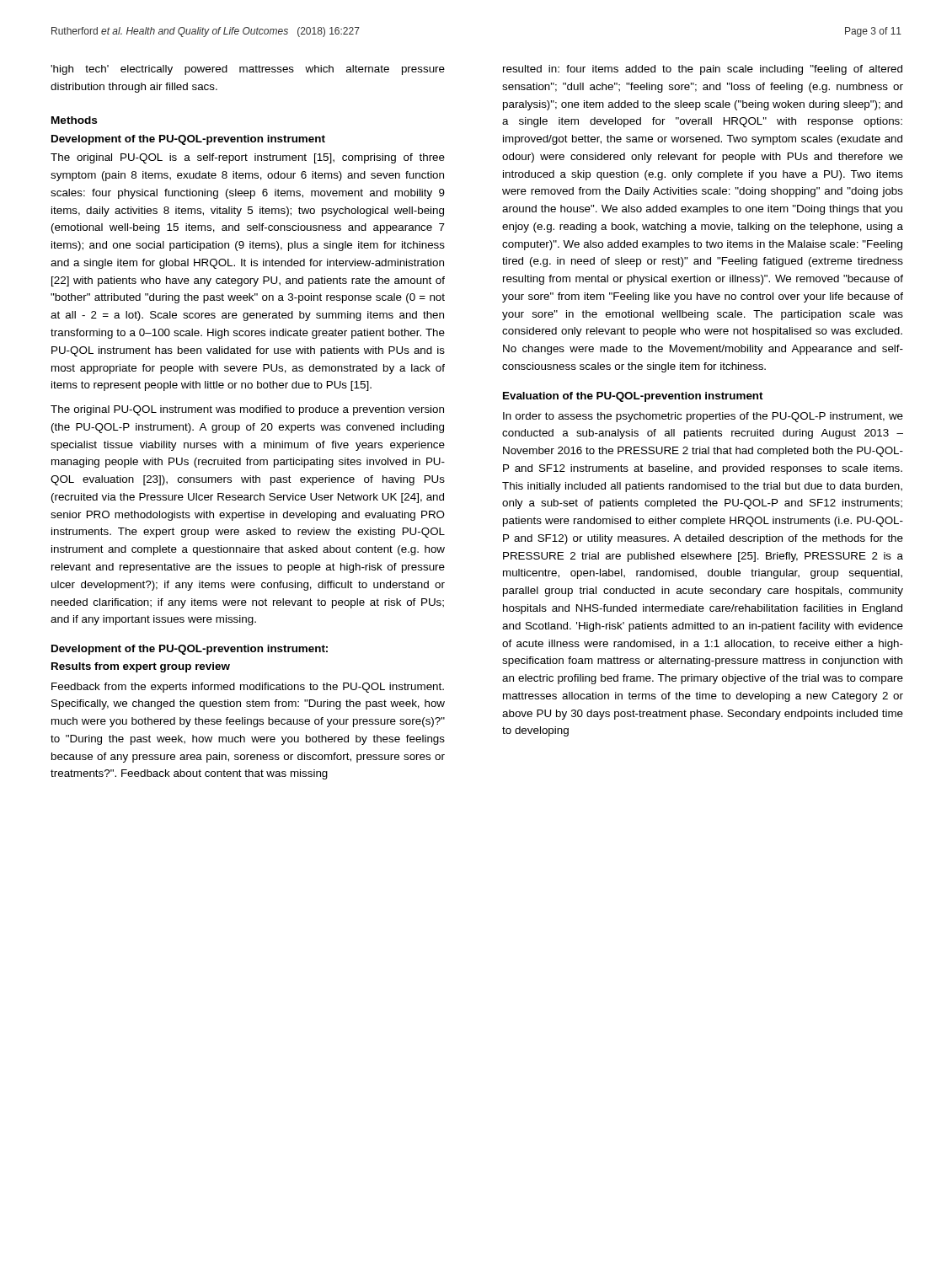Locate the section header that opens with "Development of the PU-QOL-prevention instrument:Results"
952x1264 pixels.
point(190,657)
